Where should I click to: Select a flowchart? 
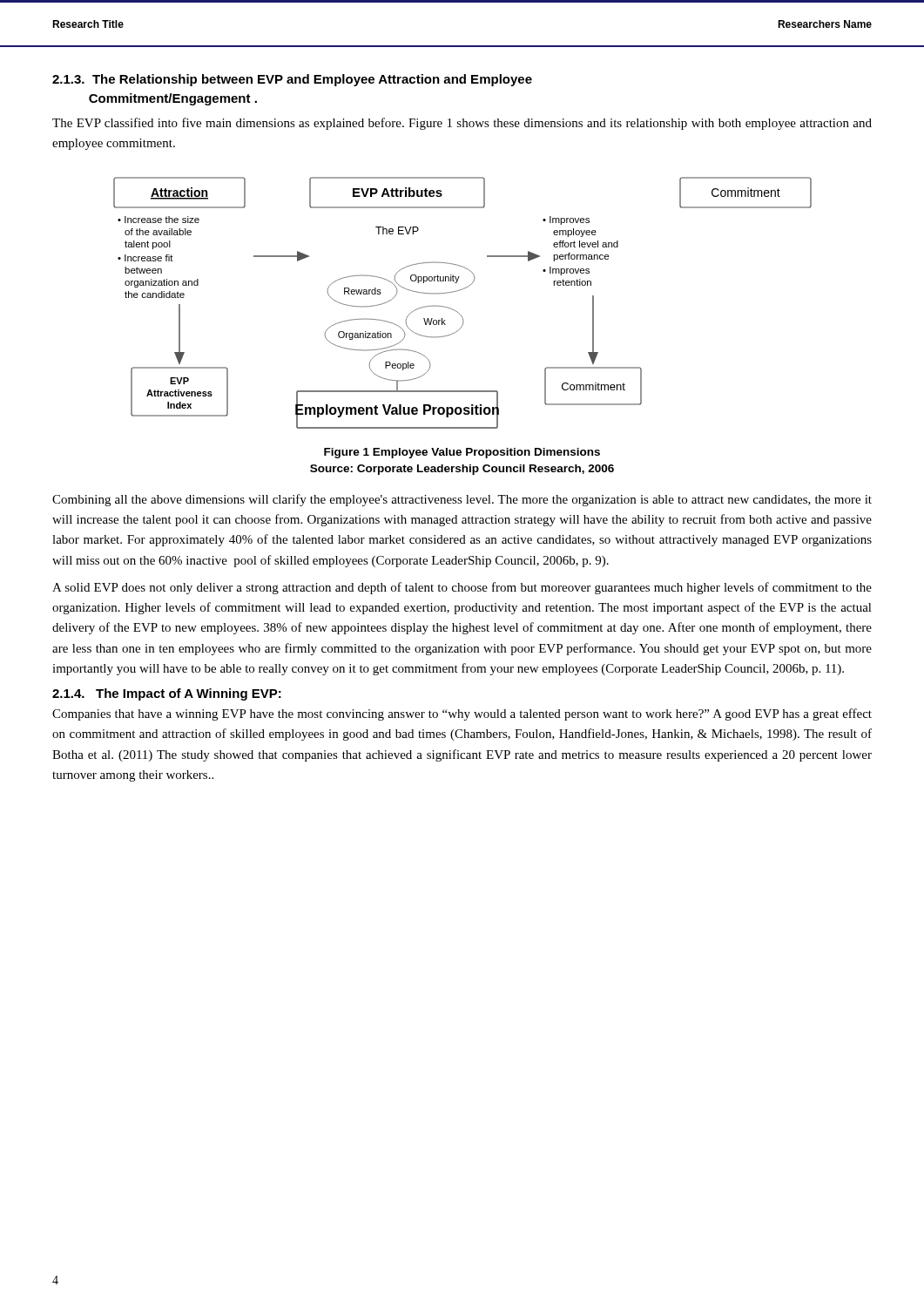(x=462, y=304)
